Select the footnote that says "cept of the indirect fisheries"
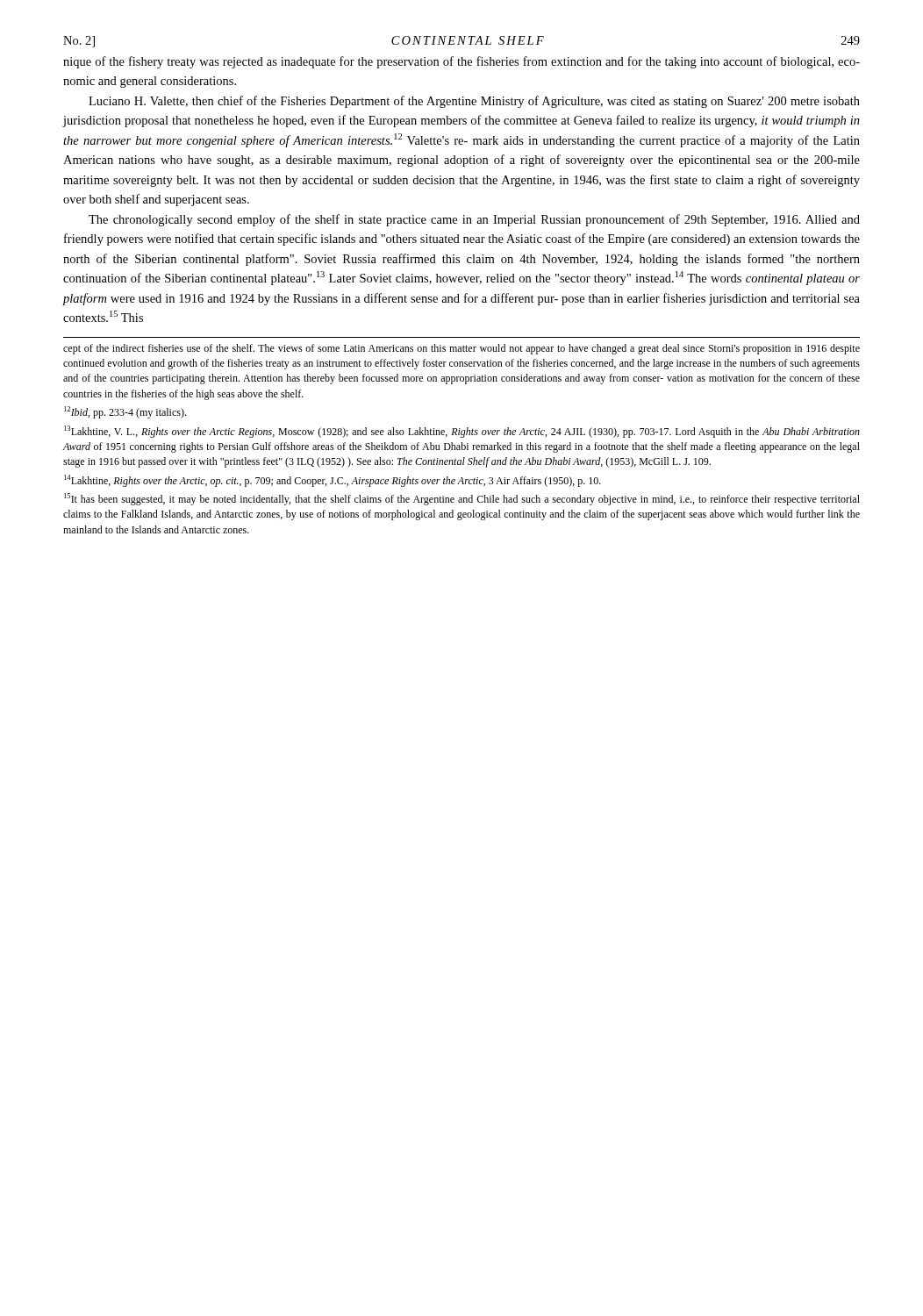 tap(462, 371)
